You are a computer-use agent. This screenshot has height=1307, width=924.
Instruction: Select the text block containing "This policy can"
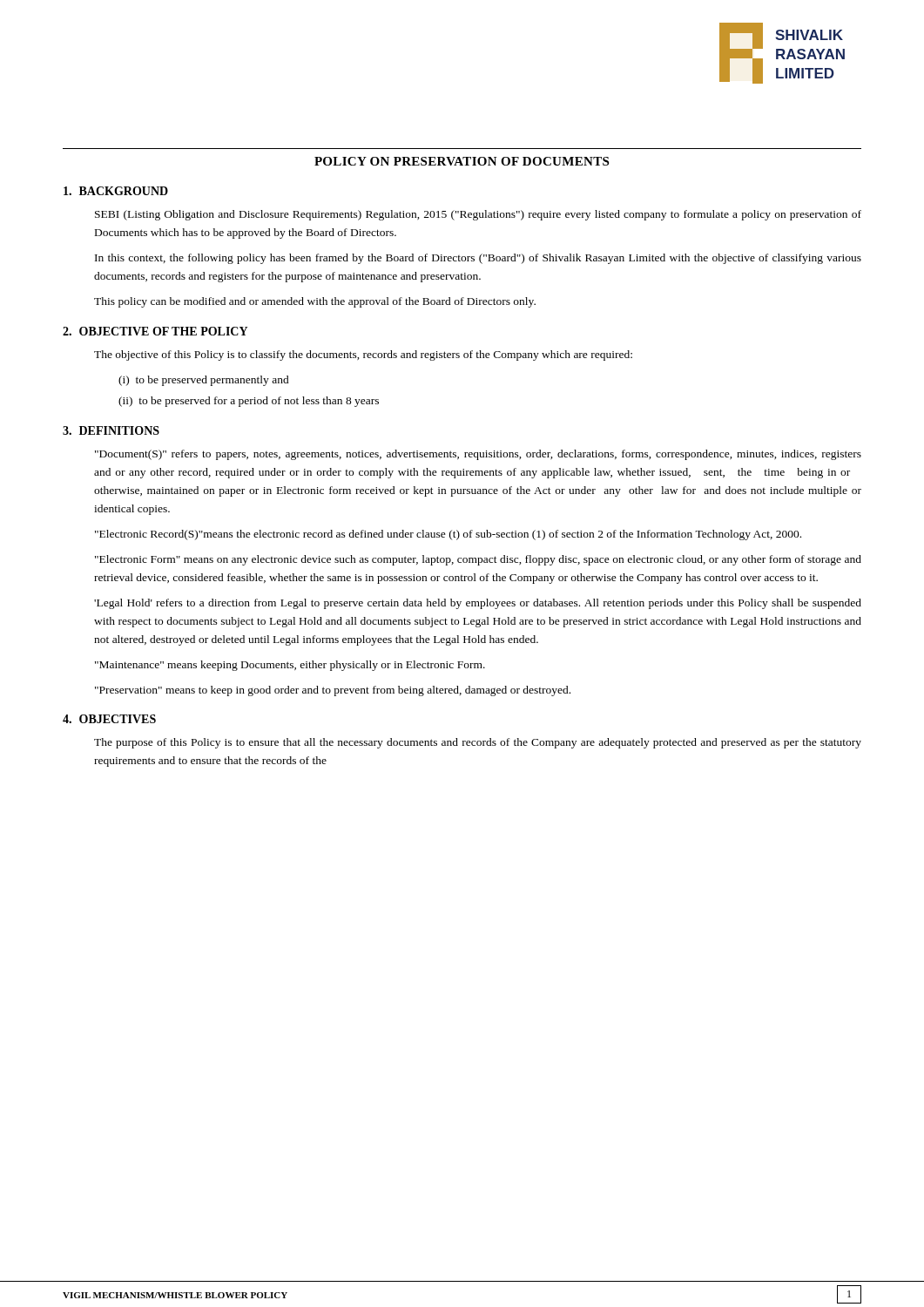tap(315, 301)
